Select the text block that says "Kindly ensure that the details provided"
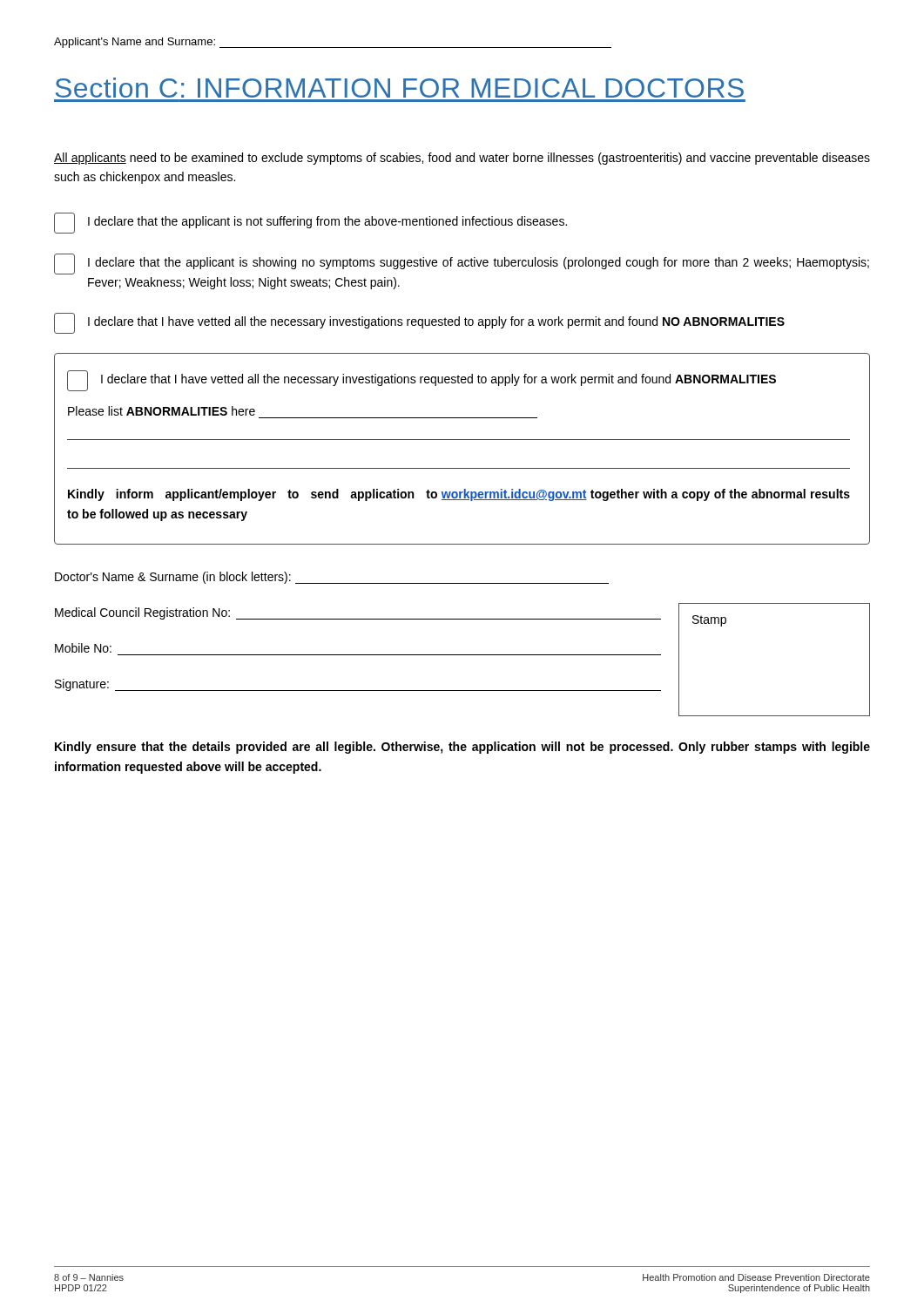The image size is (924, 1307). tap(462, 757)
